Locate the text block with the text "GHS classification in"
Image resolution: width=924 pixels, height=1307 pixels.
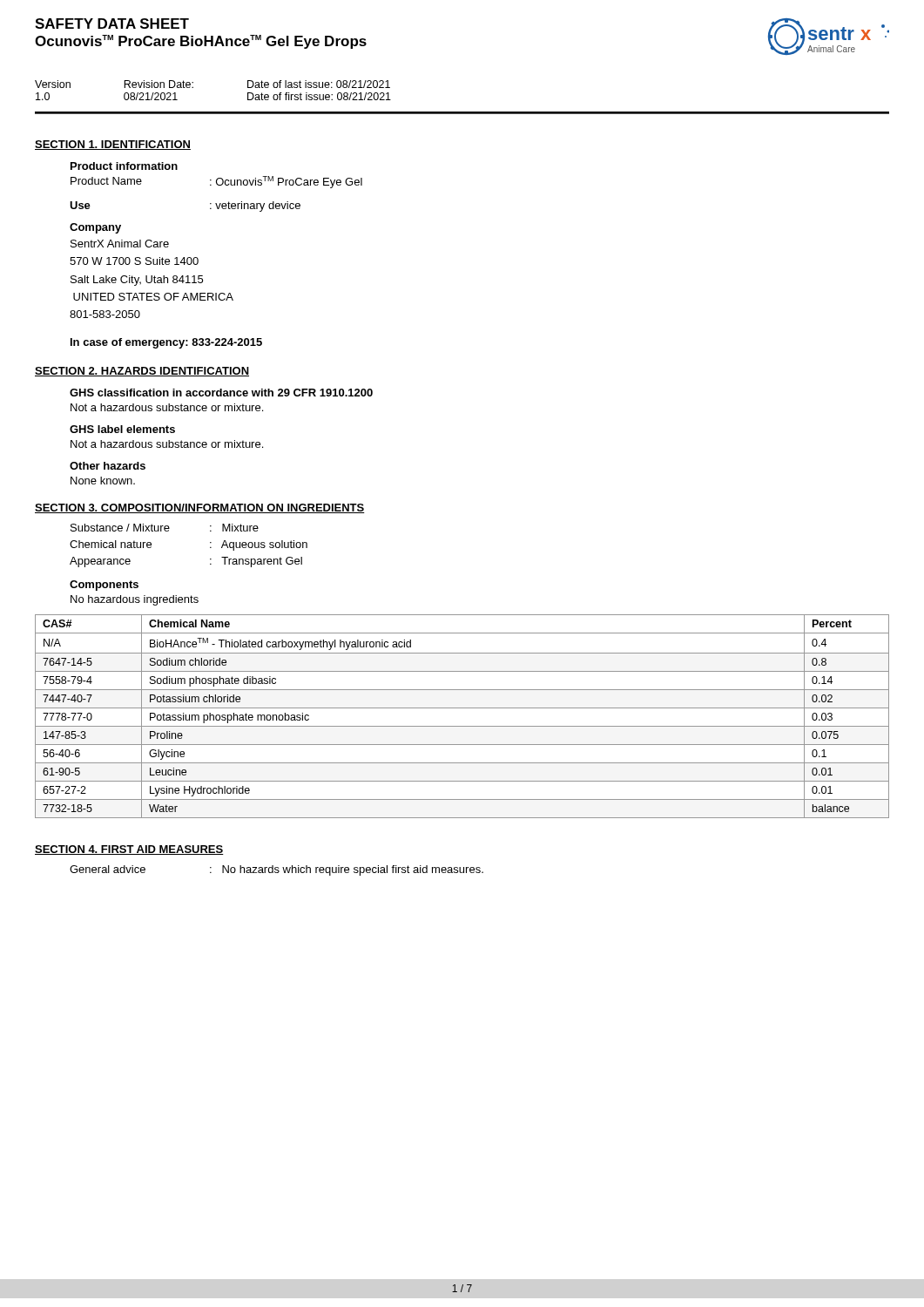[x=221, y=393]
